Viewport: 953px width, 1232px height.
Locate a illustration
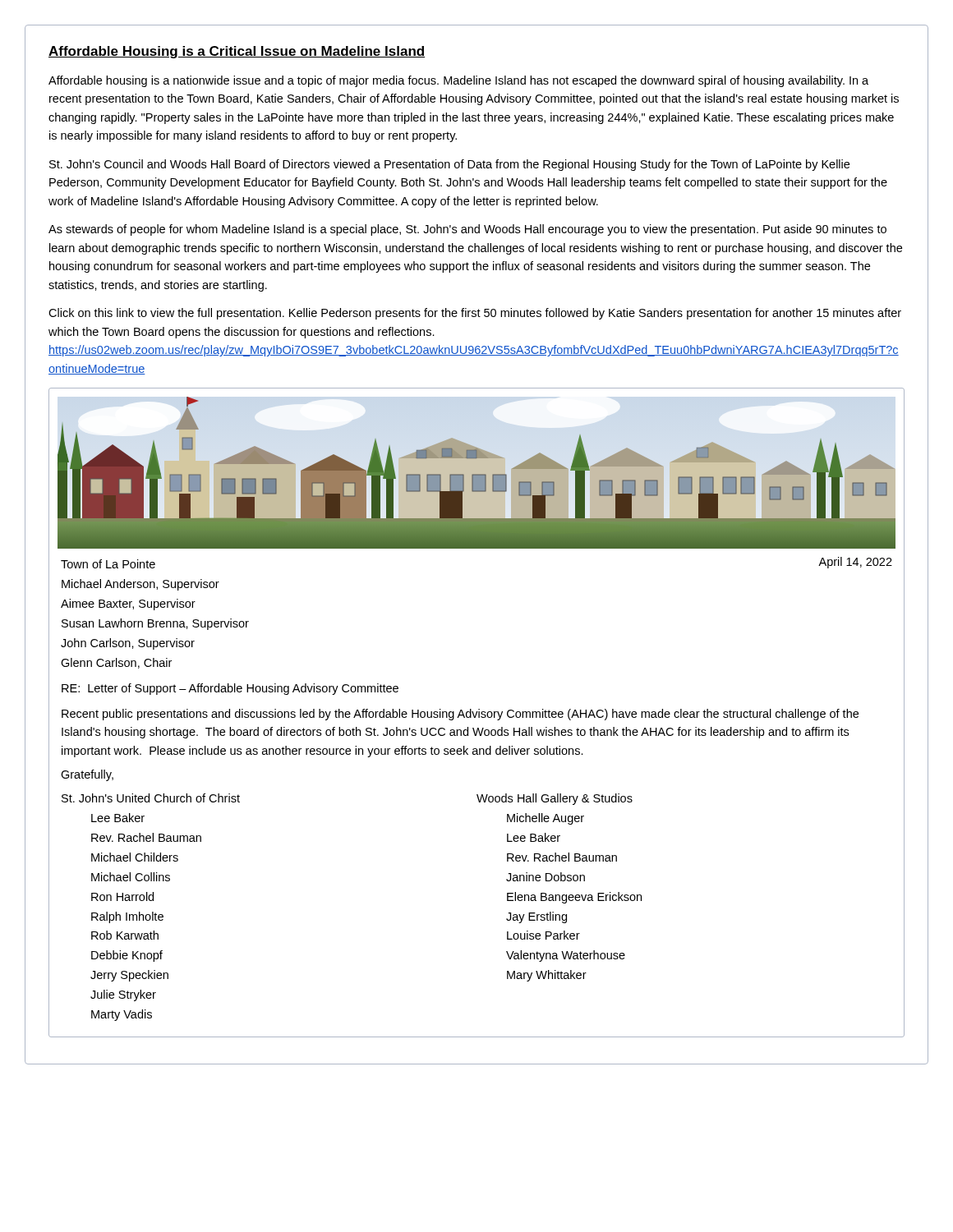click(x=476, y=473)
